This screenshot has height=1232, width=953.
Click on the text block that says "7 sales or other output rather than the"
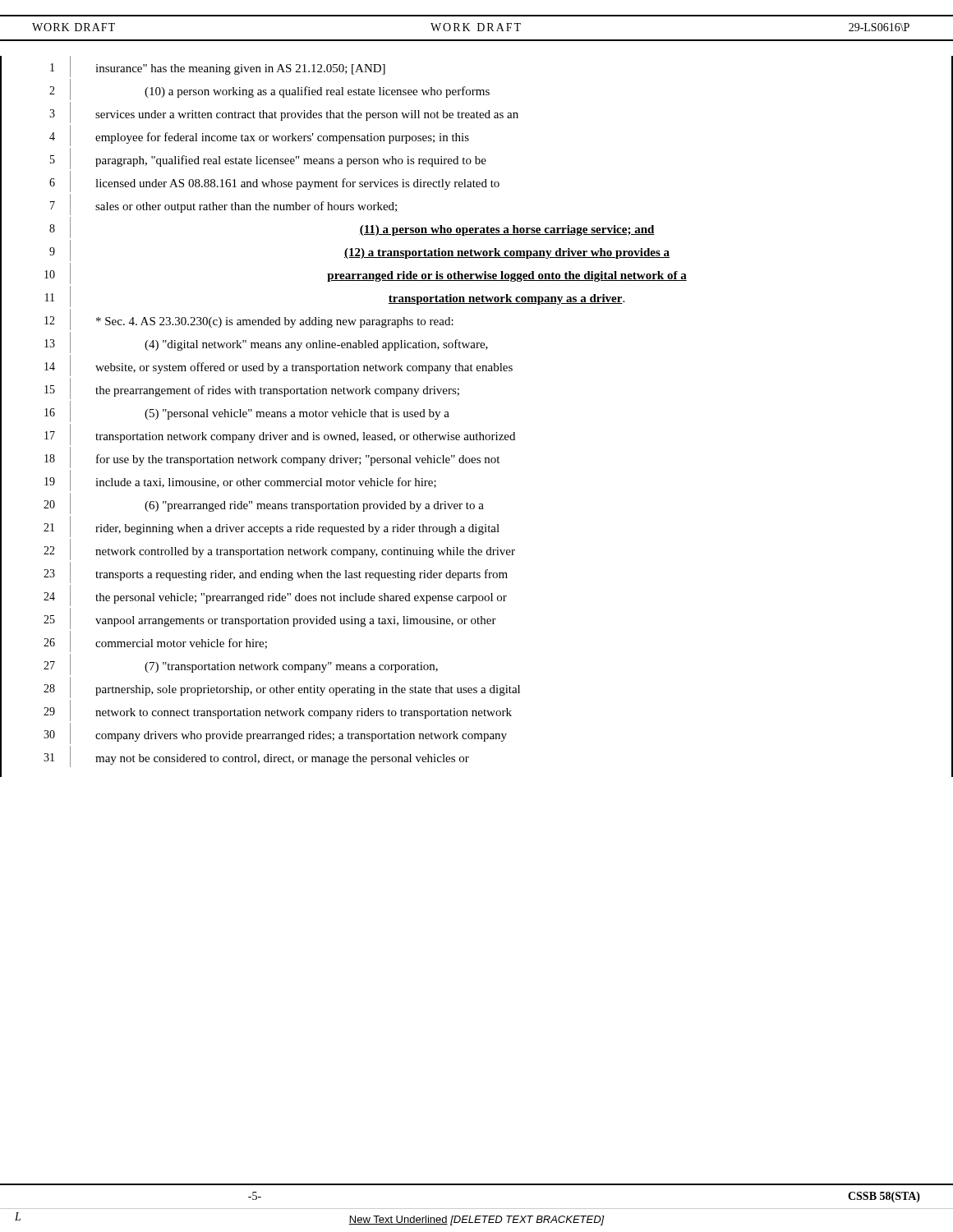pyautogui.click(x=178, y=205)
